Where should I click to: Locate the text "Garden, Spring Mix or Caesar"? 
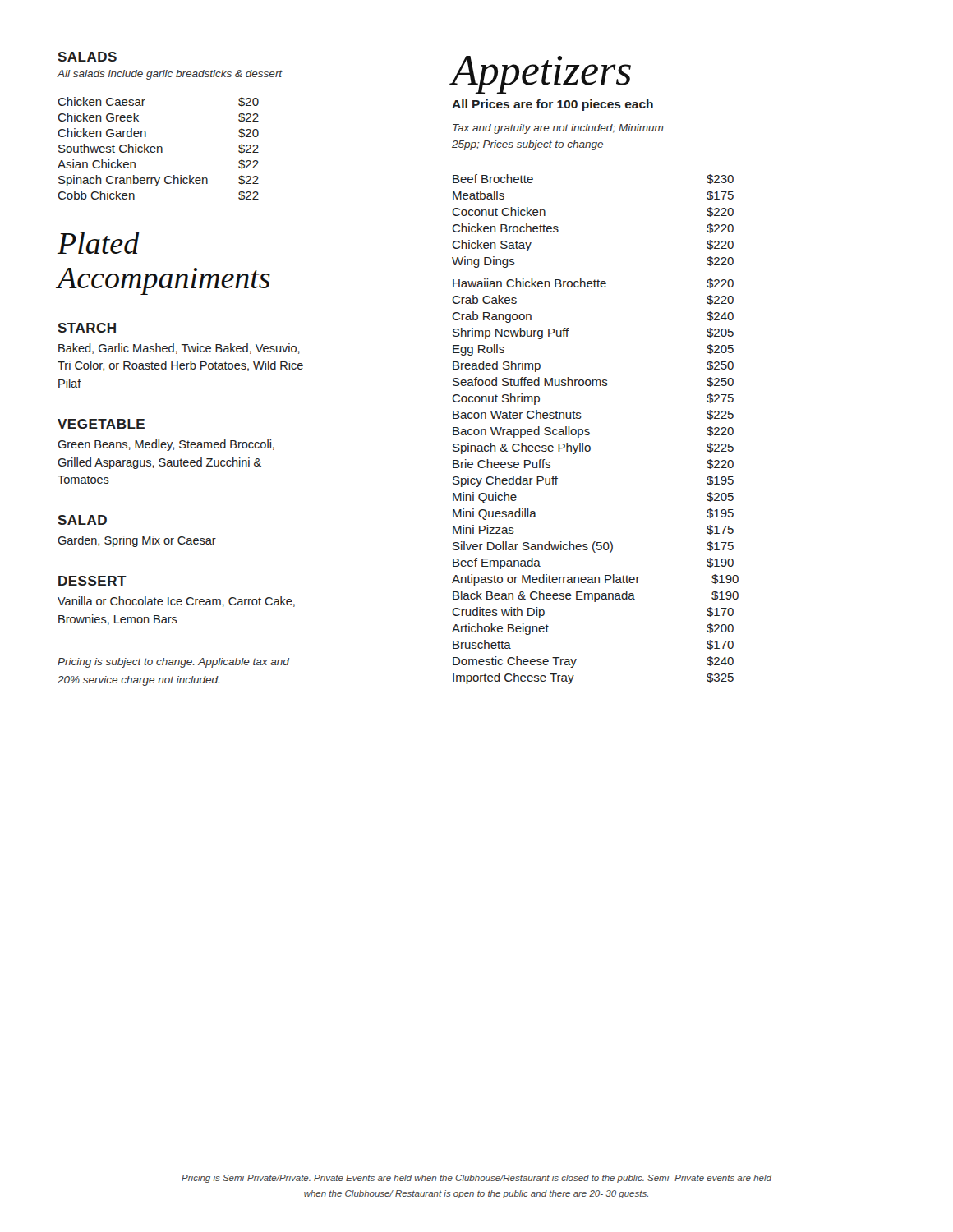(137, 541)
